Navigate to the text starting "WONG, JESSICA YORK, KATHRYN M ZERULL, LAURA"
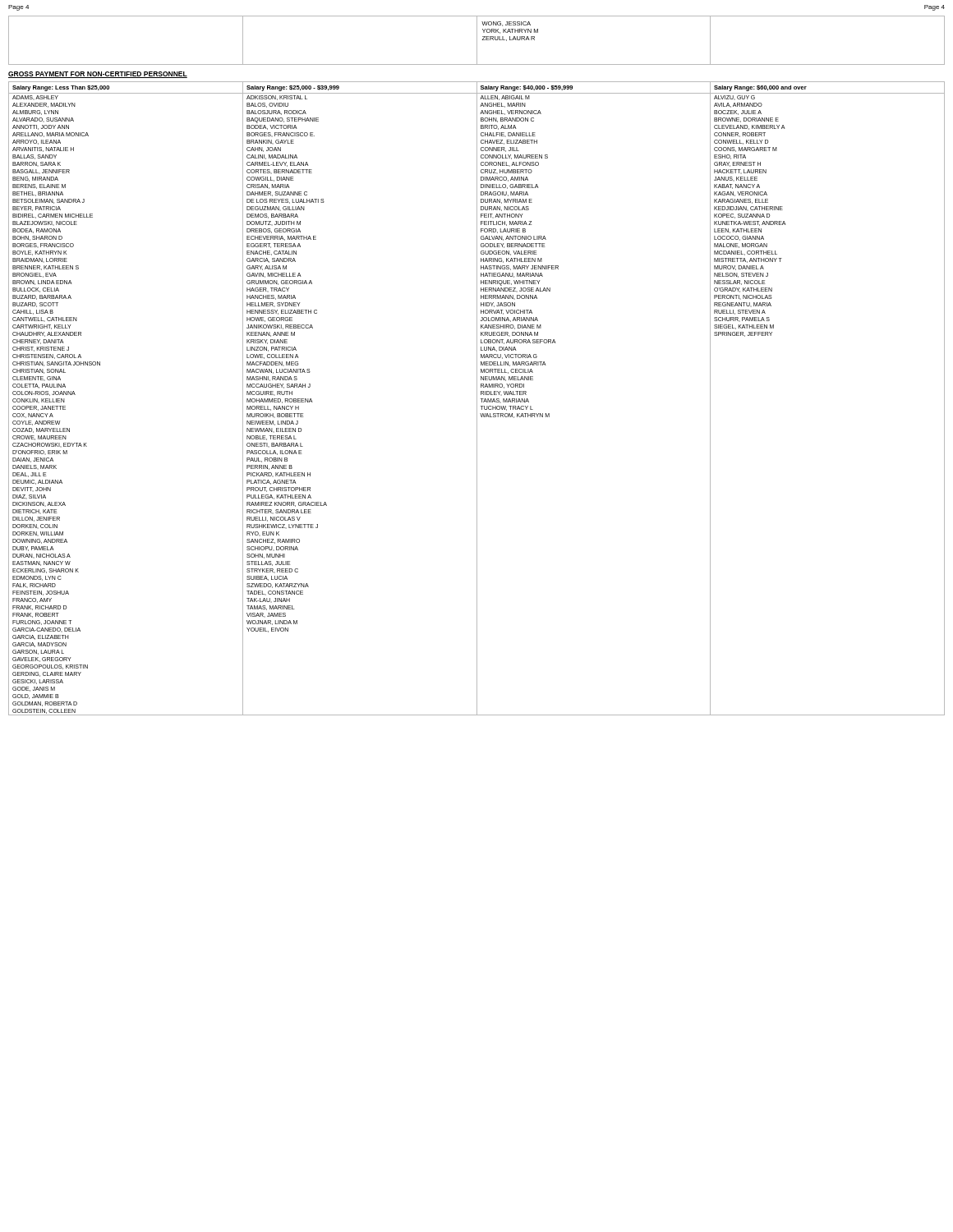The image size is (953, 1232). [x=510, y=31]
